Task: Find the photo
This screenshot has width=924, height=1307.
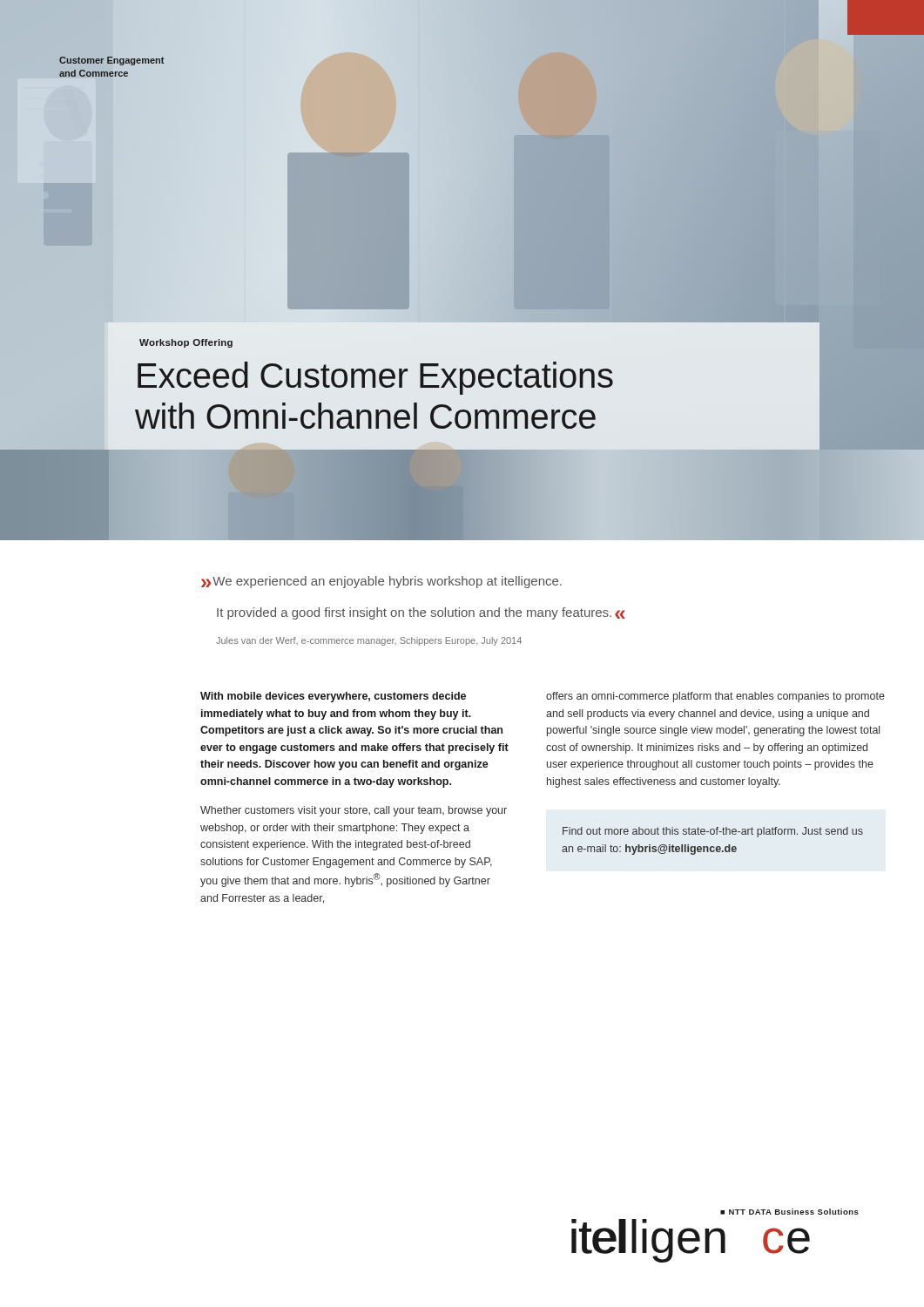Action: 462,270
